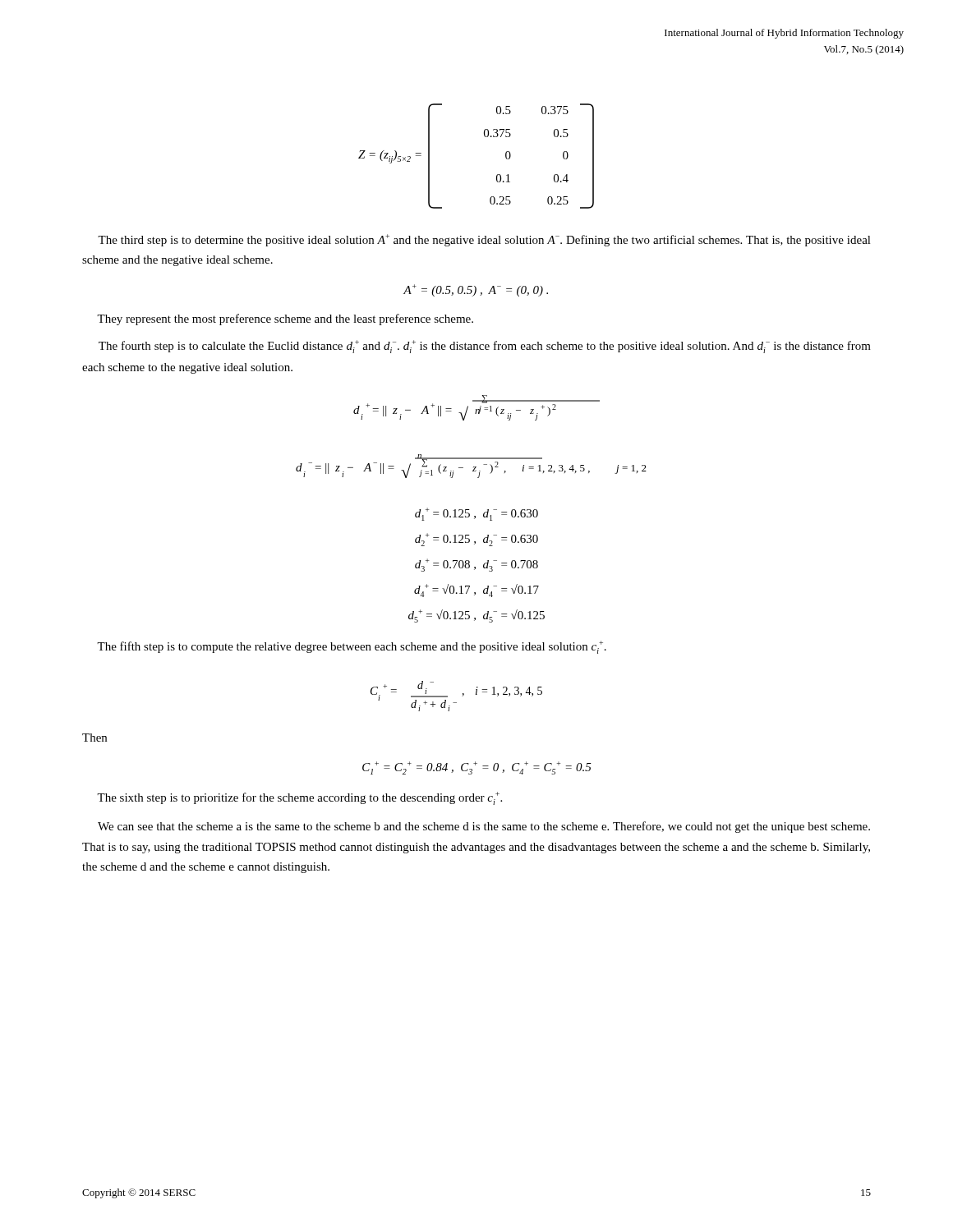
Task: Navigate to the region starting "We can see that the scheme"
Action: 476,846
